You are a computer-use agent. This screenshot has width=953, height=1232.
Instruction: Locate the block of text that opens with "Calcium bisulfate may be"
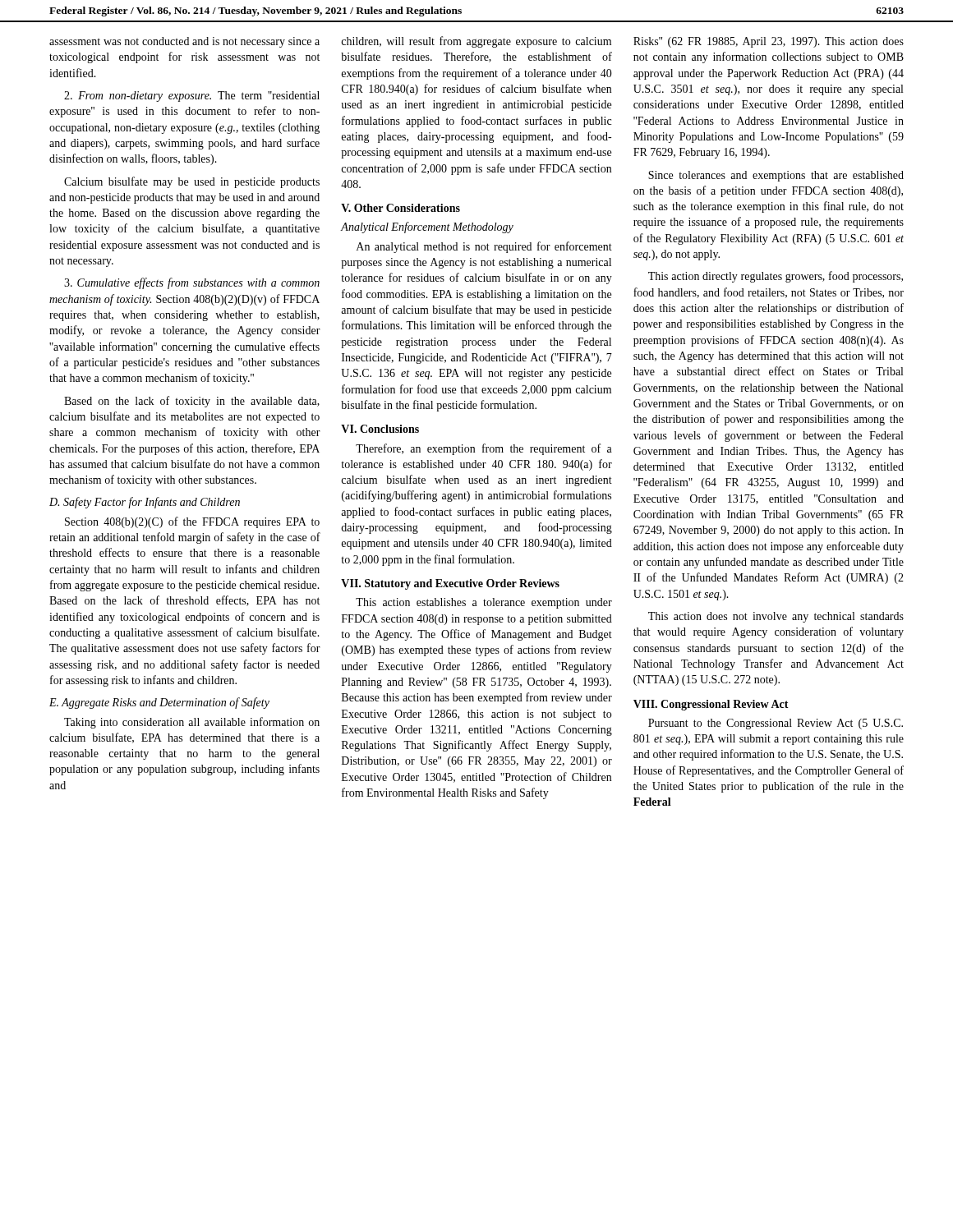185,221
